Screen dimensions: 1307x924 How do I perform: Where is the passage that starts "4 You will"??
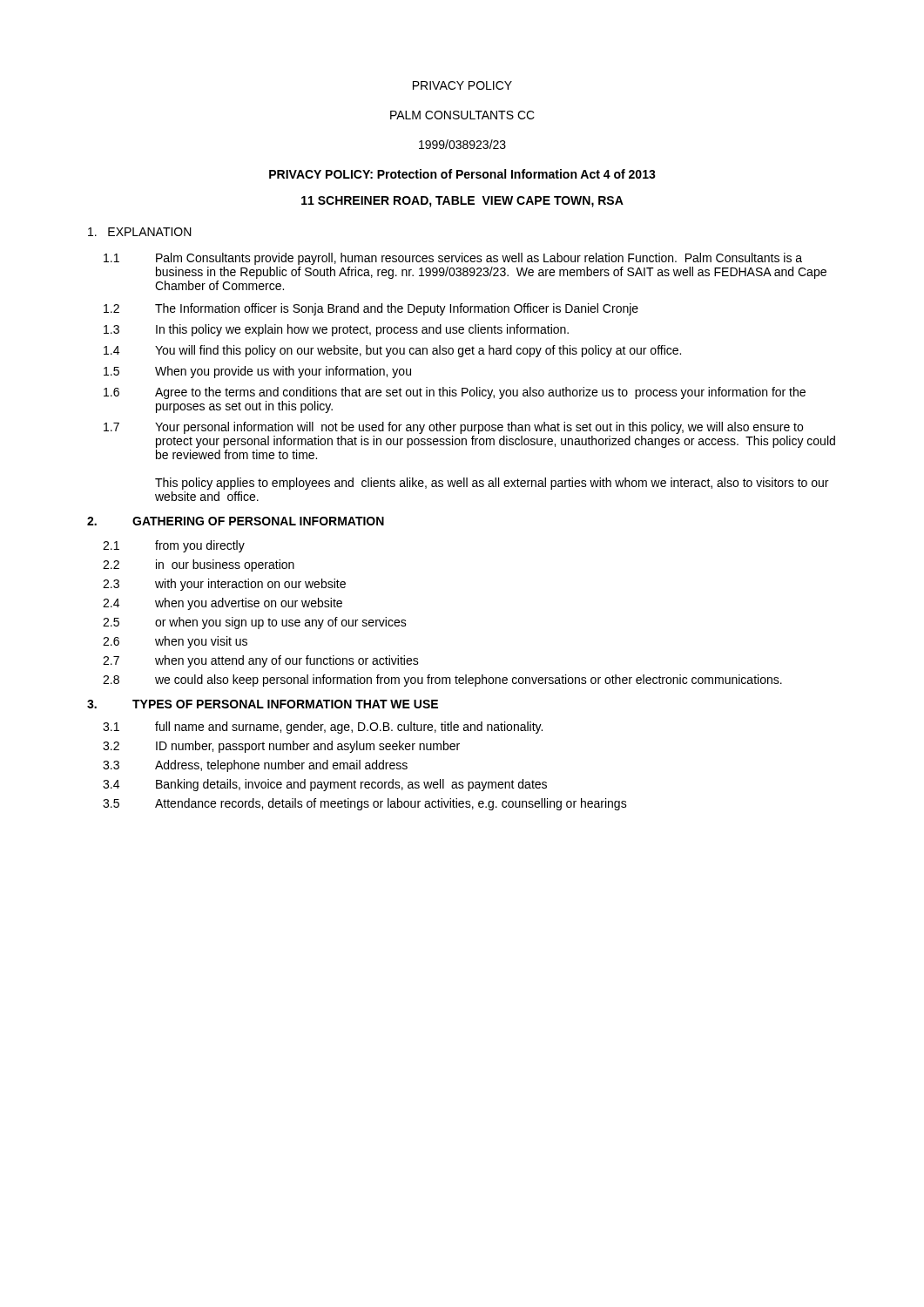pyautogui.click(x=462, y=350)
